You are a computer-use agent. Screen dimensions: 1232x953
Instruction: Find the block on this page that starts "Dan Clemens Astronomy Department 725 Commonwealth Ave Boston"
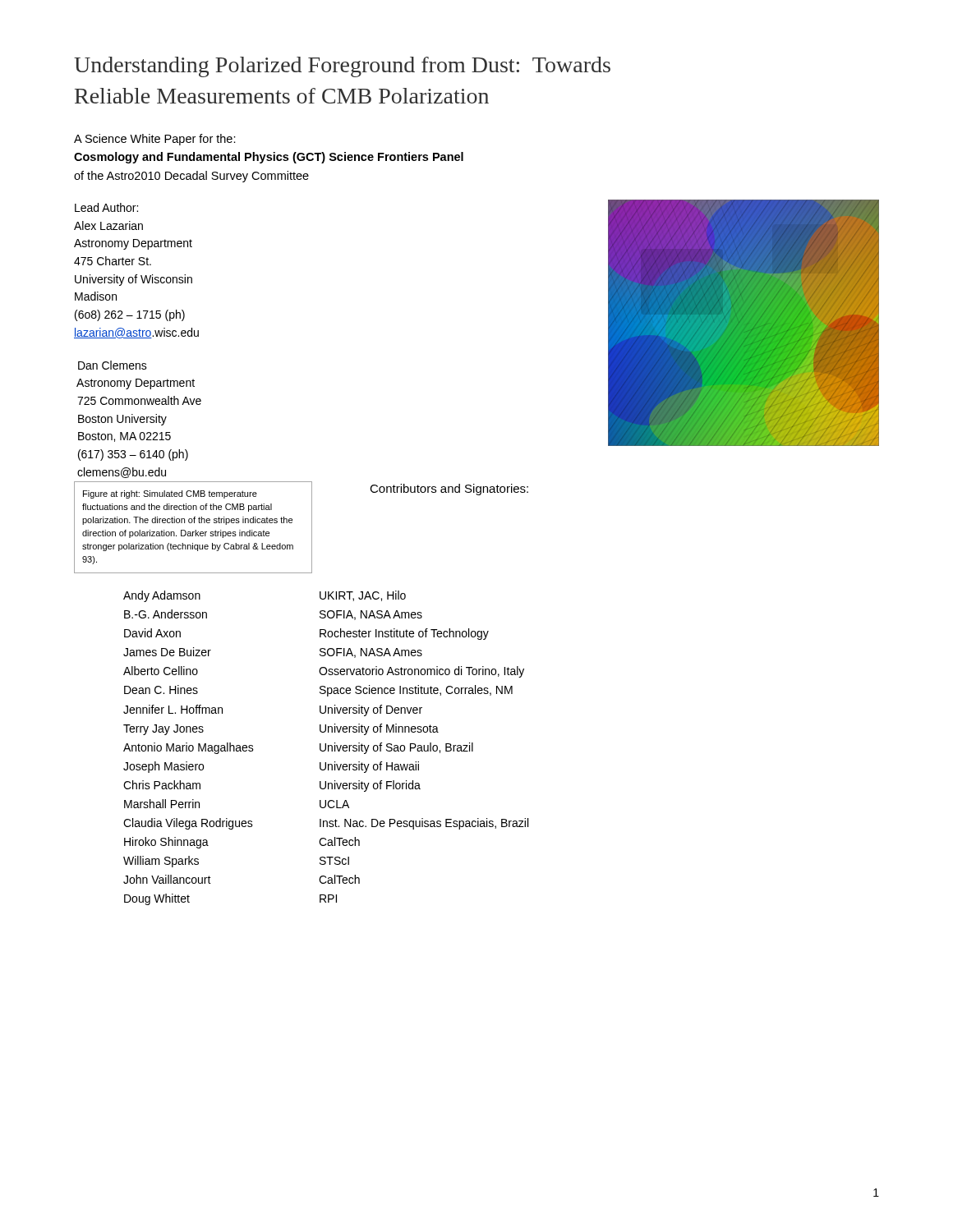pyautogui.click(x=138, y=419)
